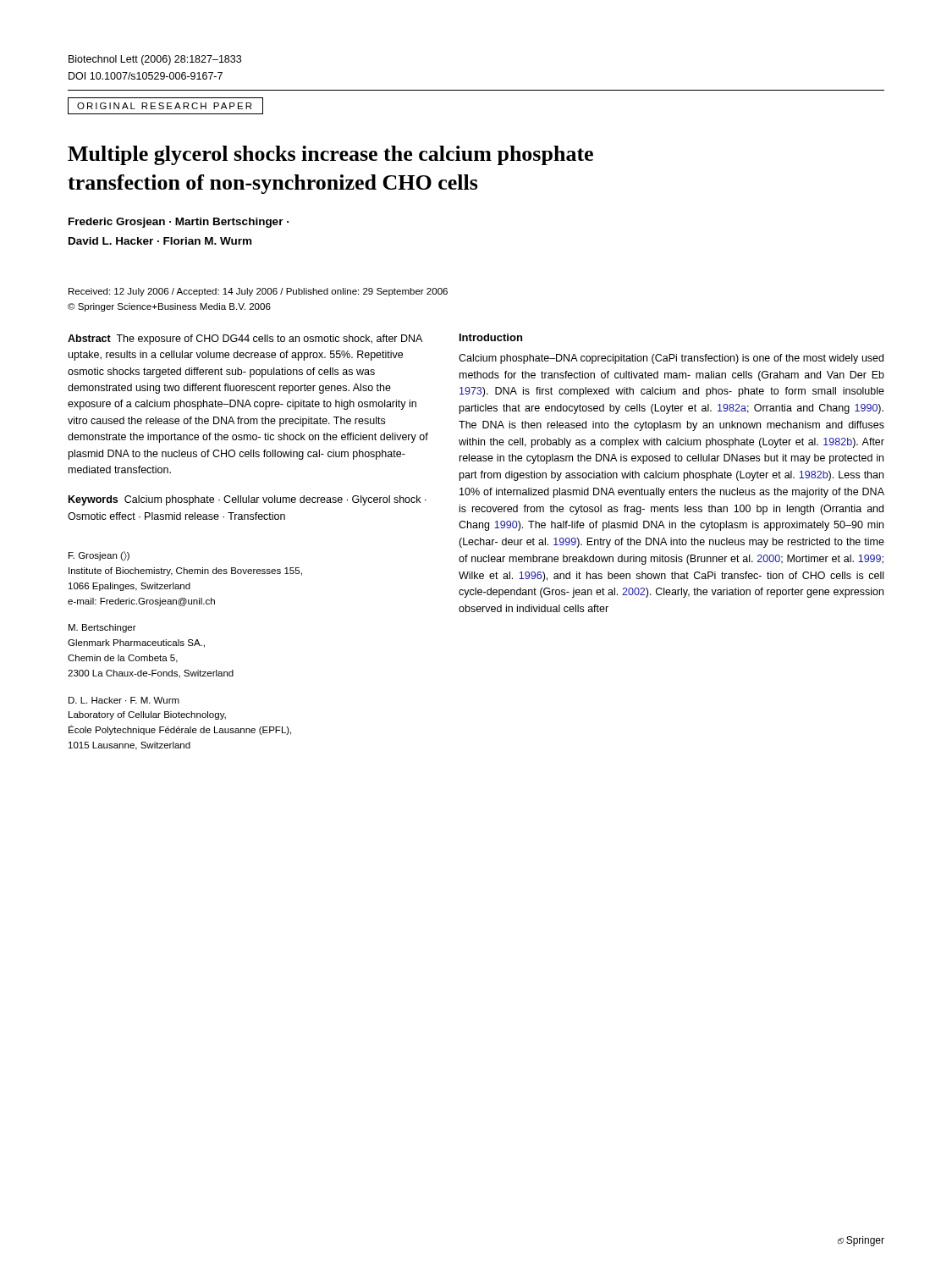Find the text block that reads "Received: 12 July 2006"

coord(258,299)
